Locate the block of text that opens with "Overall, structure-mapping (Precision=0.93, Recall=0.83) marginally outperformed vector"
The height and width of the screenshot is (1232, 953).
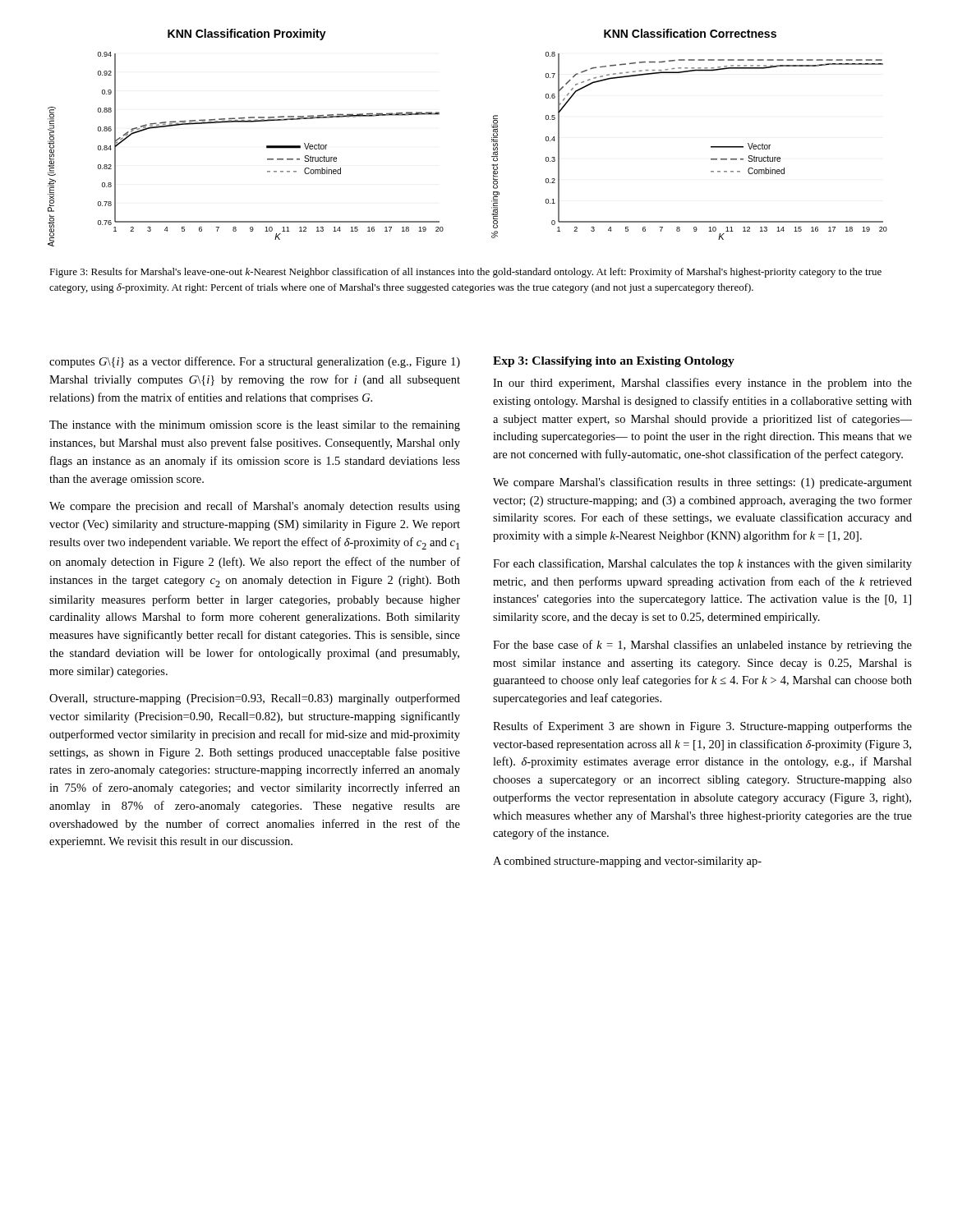coord(255,770)
